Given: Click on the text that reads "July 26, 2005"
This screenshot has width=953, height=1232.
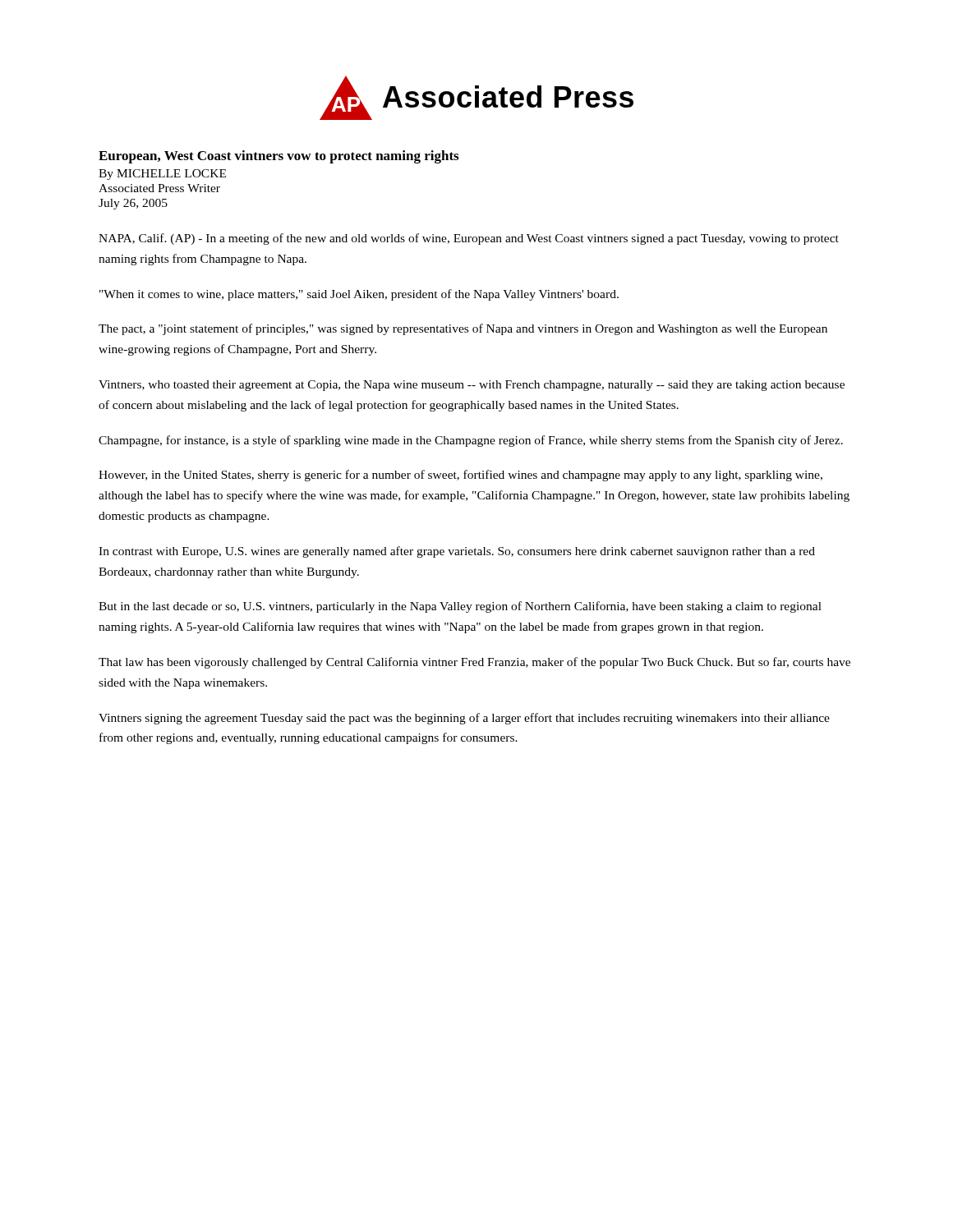Looking at the screenshot, I should pos(133,202).
